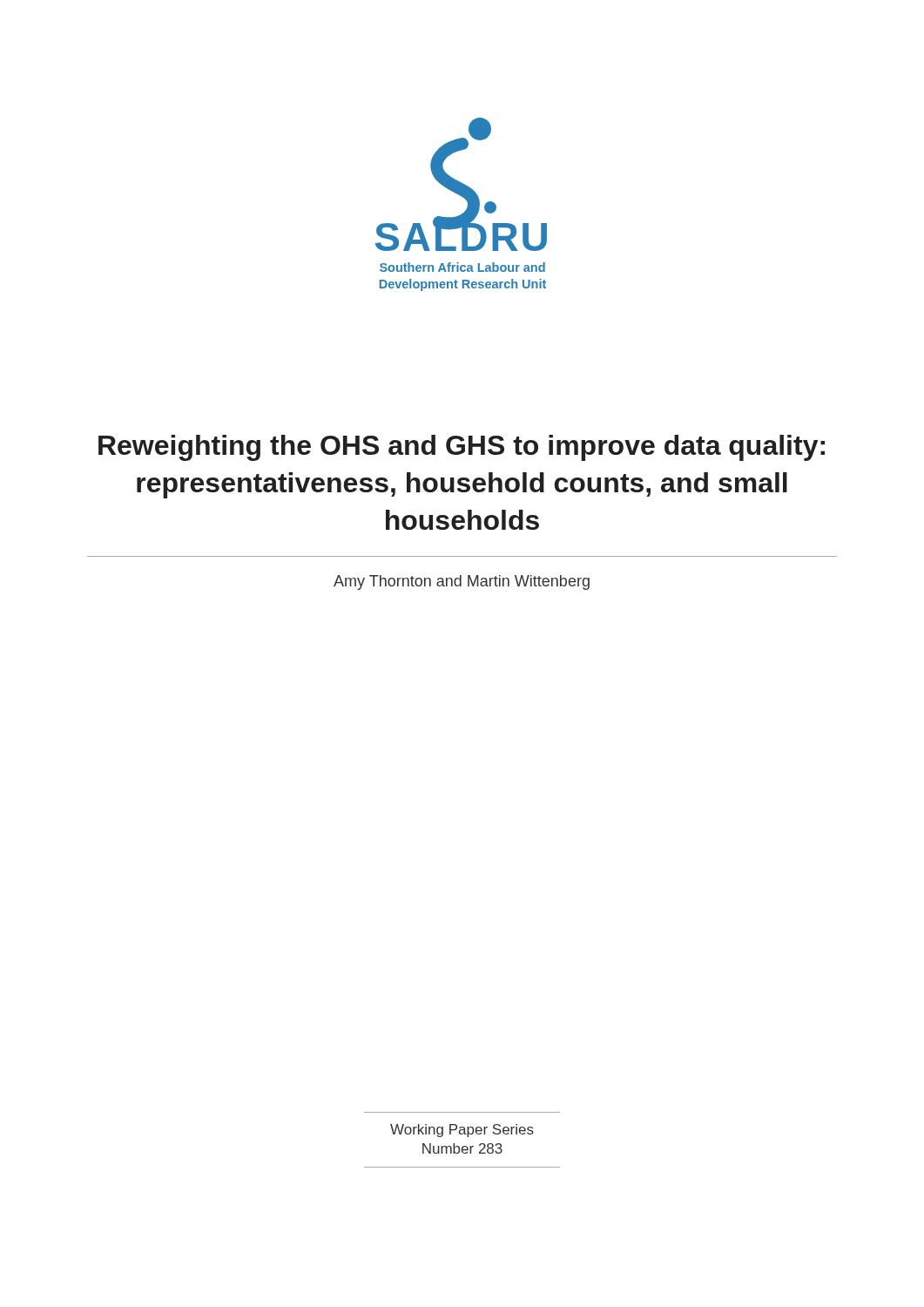This screenshot has width=924, height=1307.
Task: Locate the passage starting "Working Paper Series"
Action: (x=462, y=1130)
